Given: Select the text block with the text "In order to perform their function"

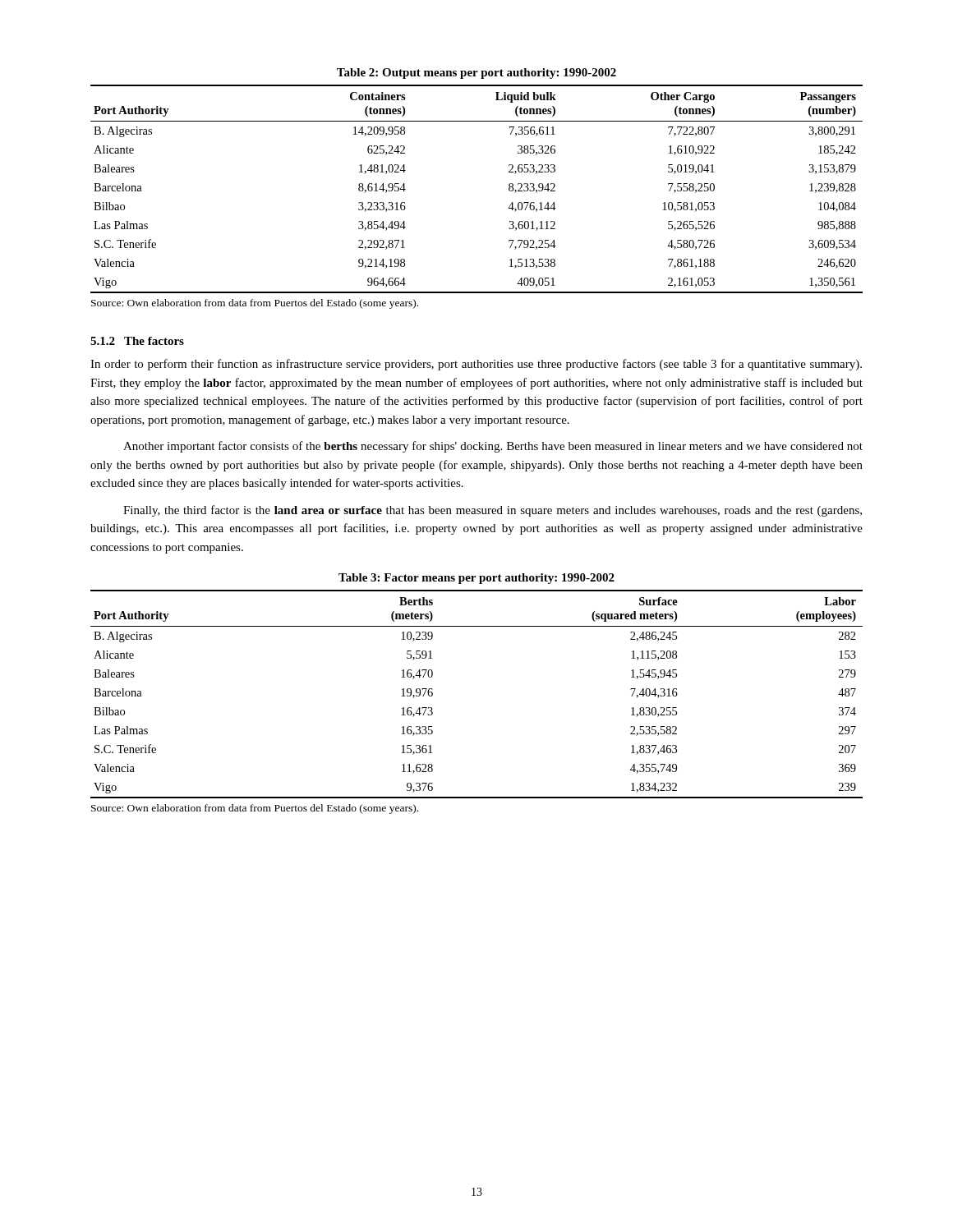Looking at the screenshot, I should [476, 392].
